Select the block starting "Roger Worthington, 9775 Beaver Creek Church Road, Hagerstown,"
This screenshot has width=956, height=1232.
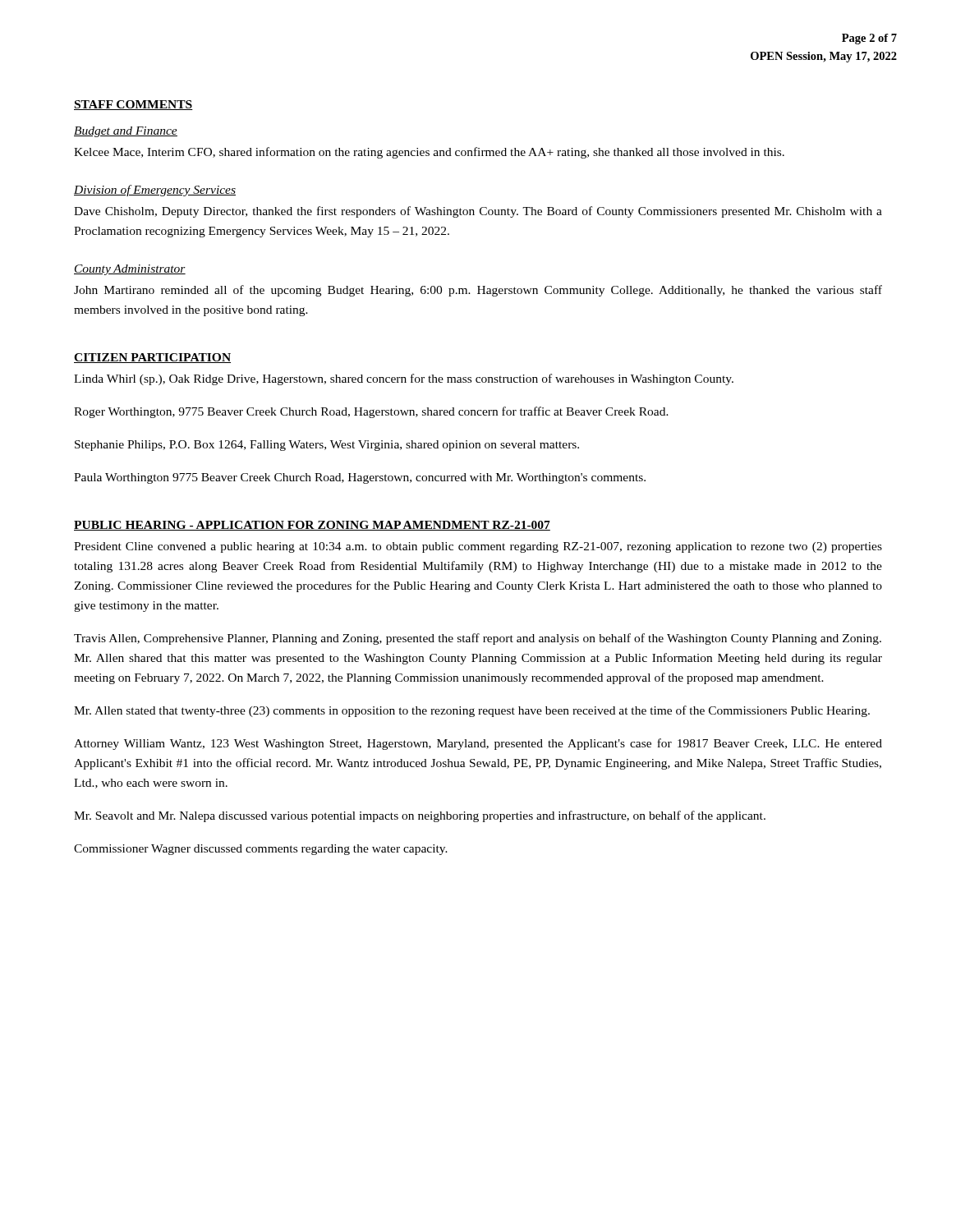tap(371, 411)
